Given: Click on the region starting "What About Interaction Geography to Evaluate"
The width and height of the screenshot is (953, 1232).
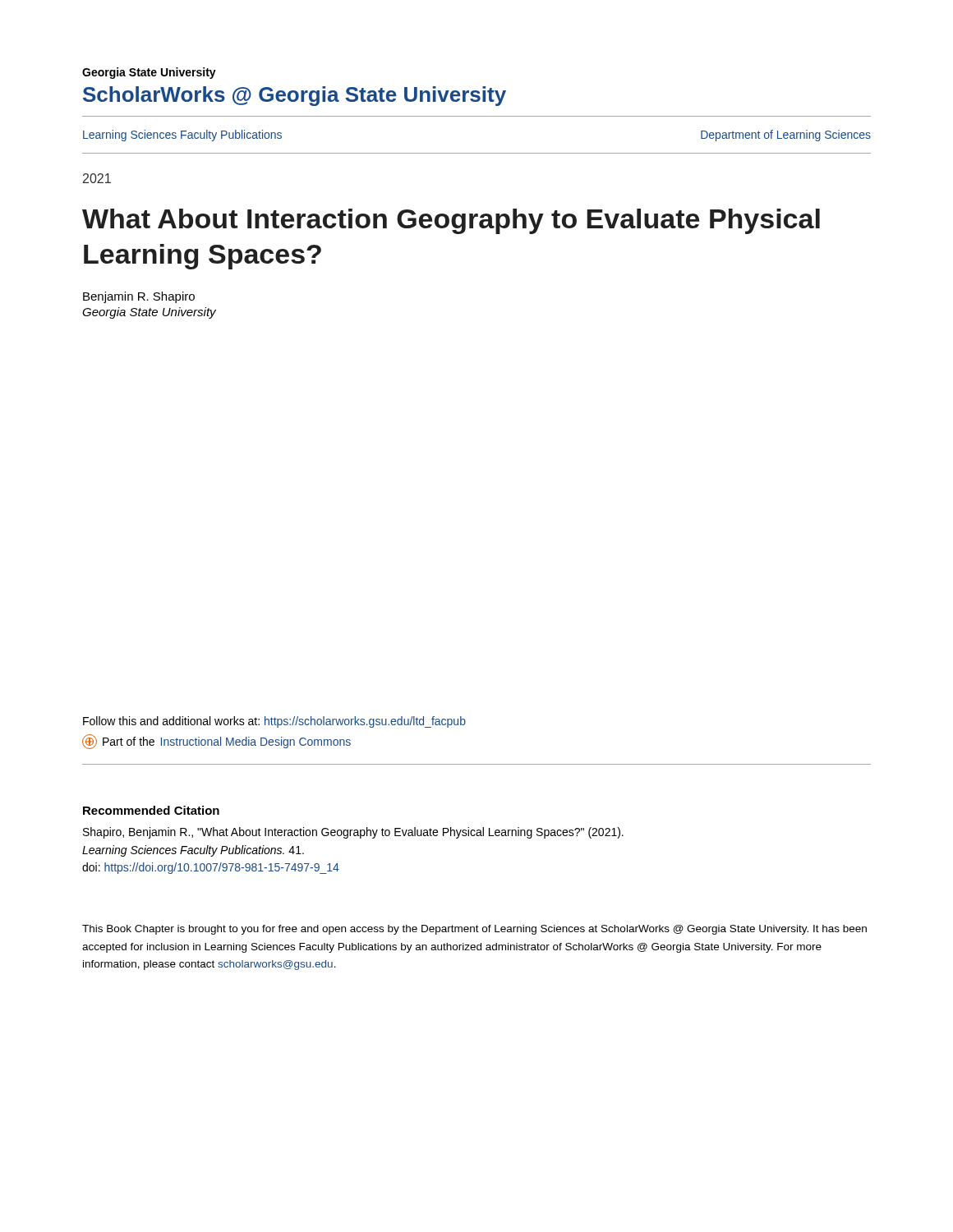Looking at the screenshot, I should 452,236.
